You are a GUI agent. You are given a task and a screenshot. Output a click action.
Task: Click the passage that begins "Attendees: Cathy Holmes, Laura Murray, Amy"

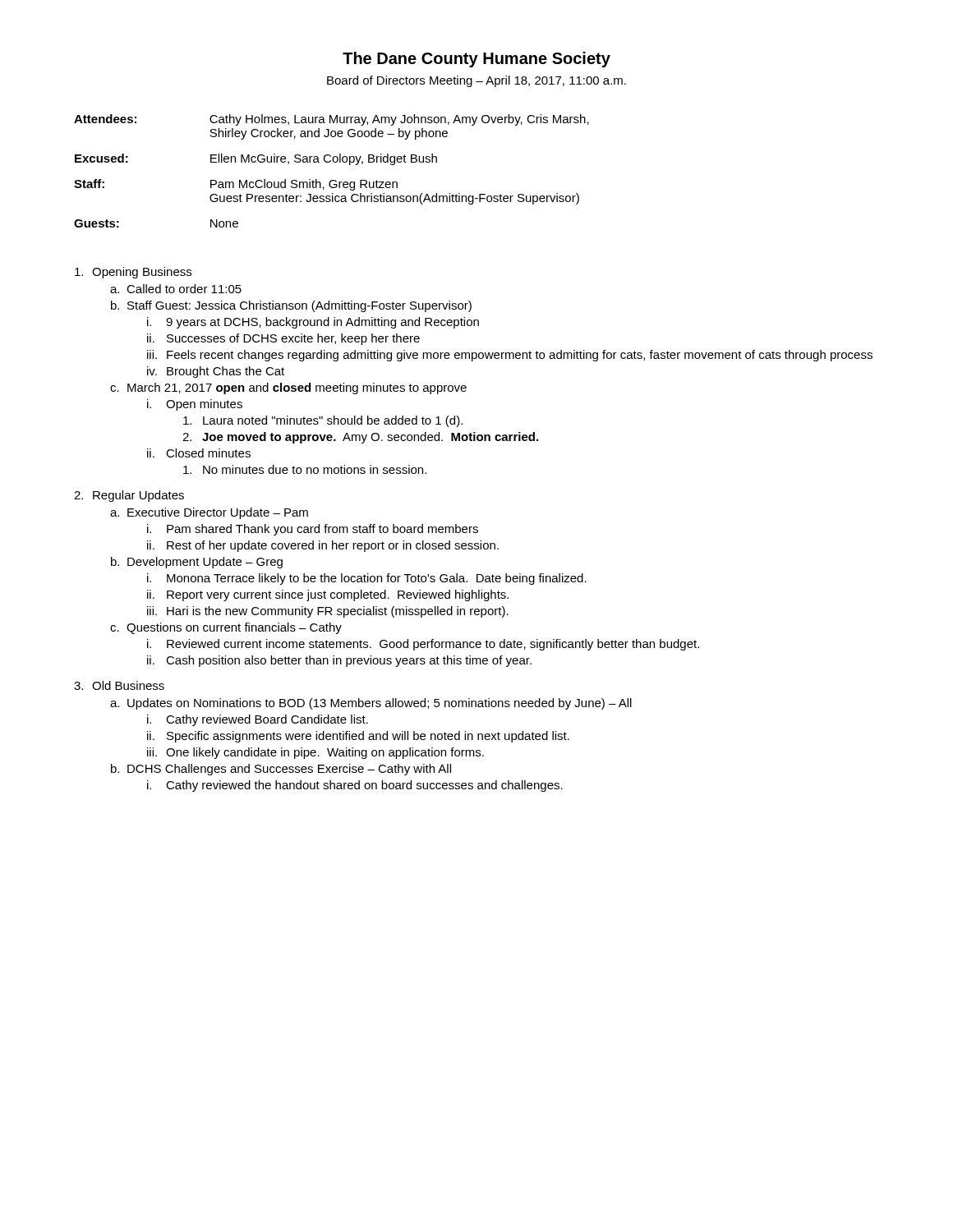pos(476,131)
